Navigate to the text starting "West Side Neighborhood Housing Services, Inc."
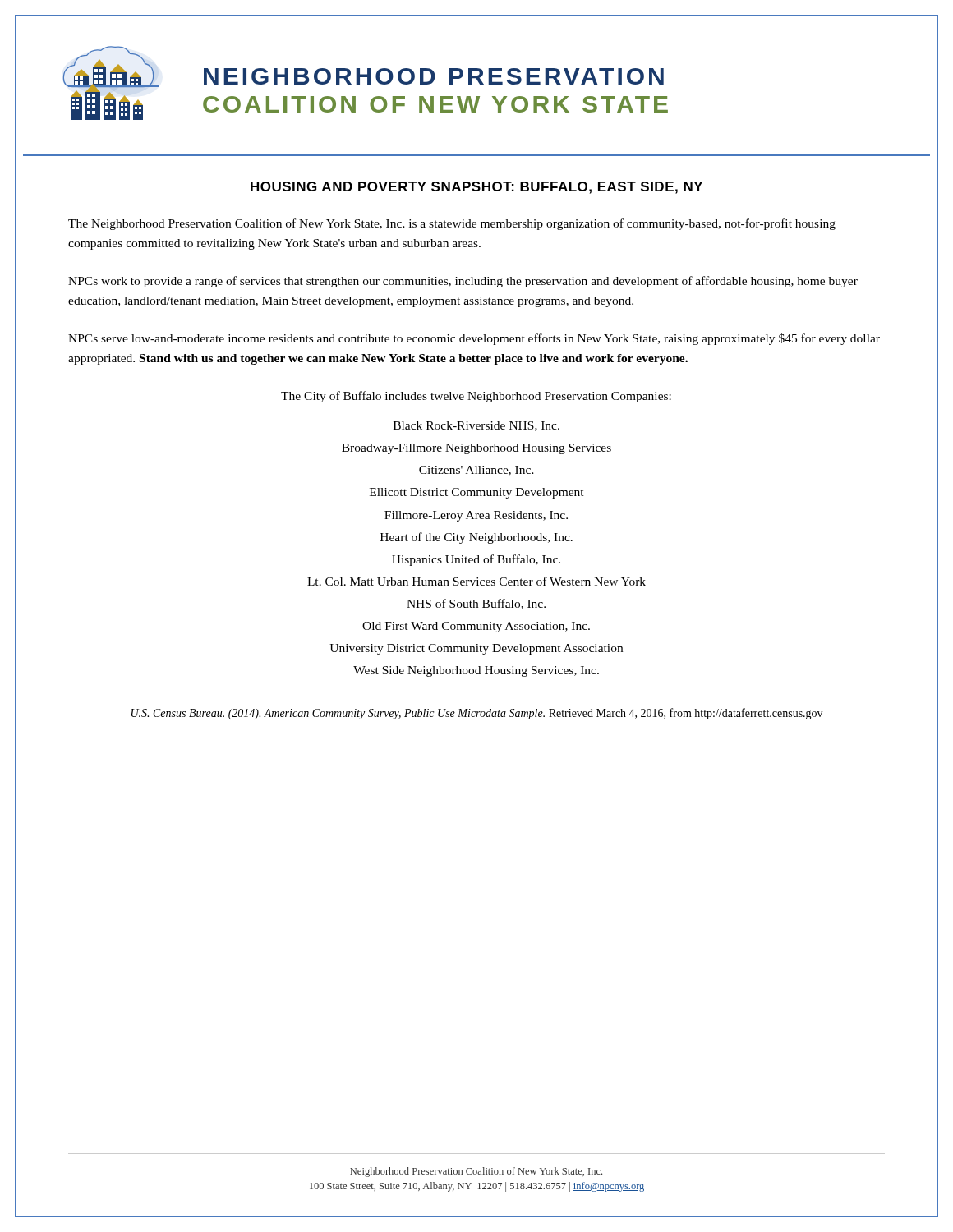 click(476, 670)
